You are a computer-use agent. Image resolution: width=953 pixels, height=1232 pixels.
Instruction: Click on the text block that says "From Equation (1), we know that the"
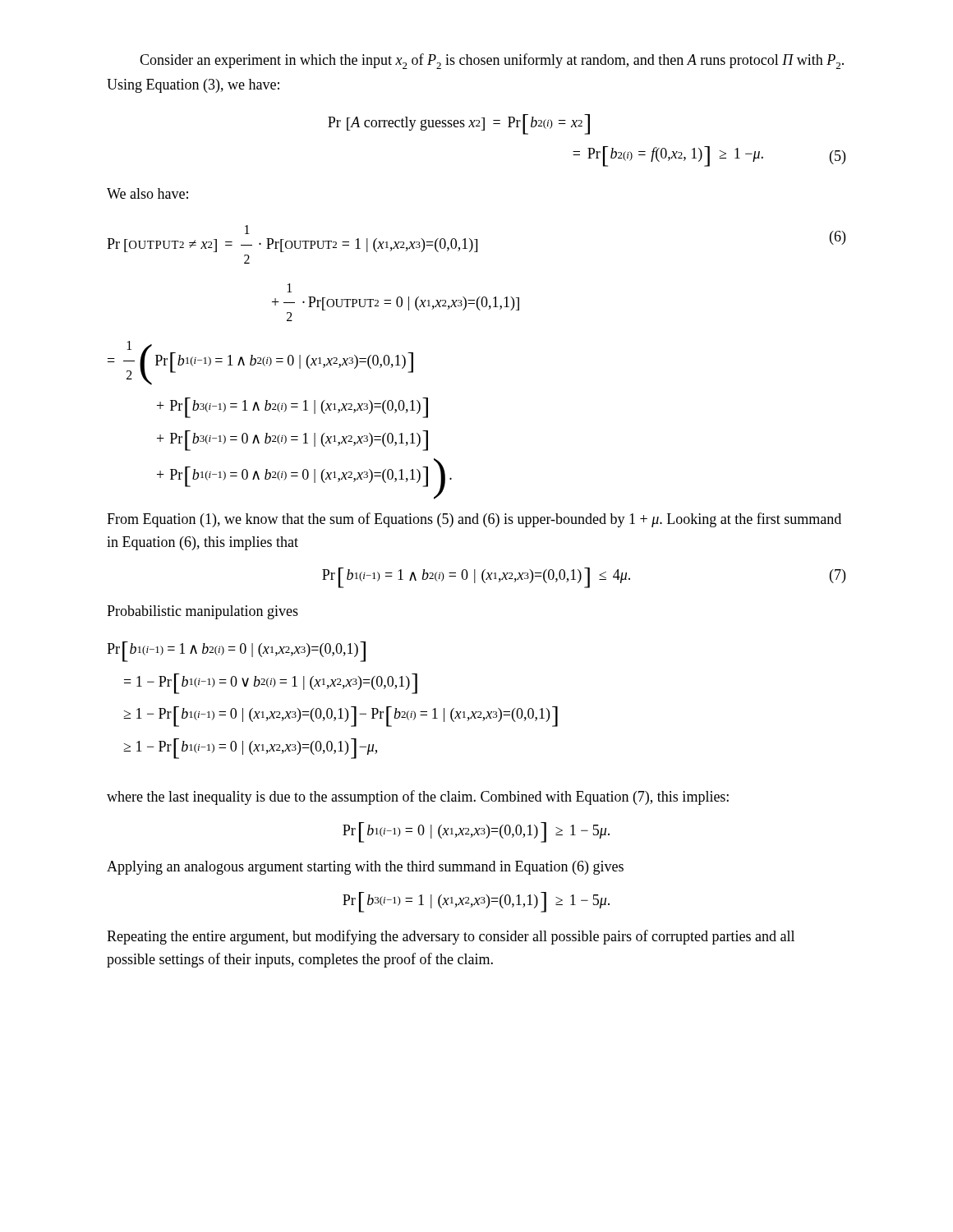[x=476, y=531]
